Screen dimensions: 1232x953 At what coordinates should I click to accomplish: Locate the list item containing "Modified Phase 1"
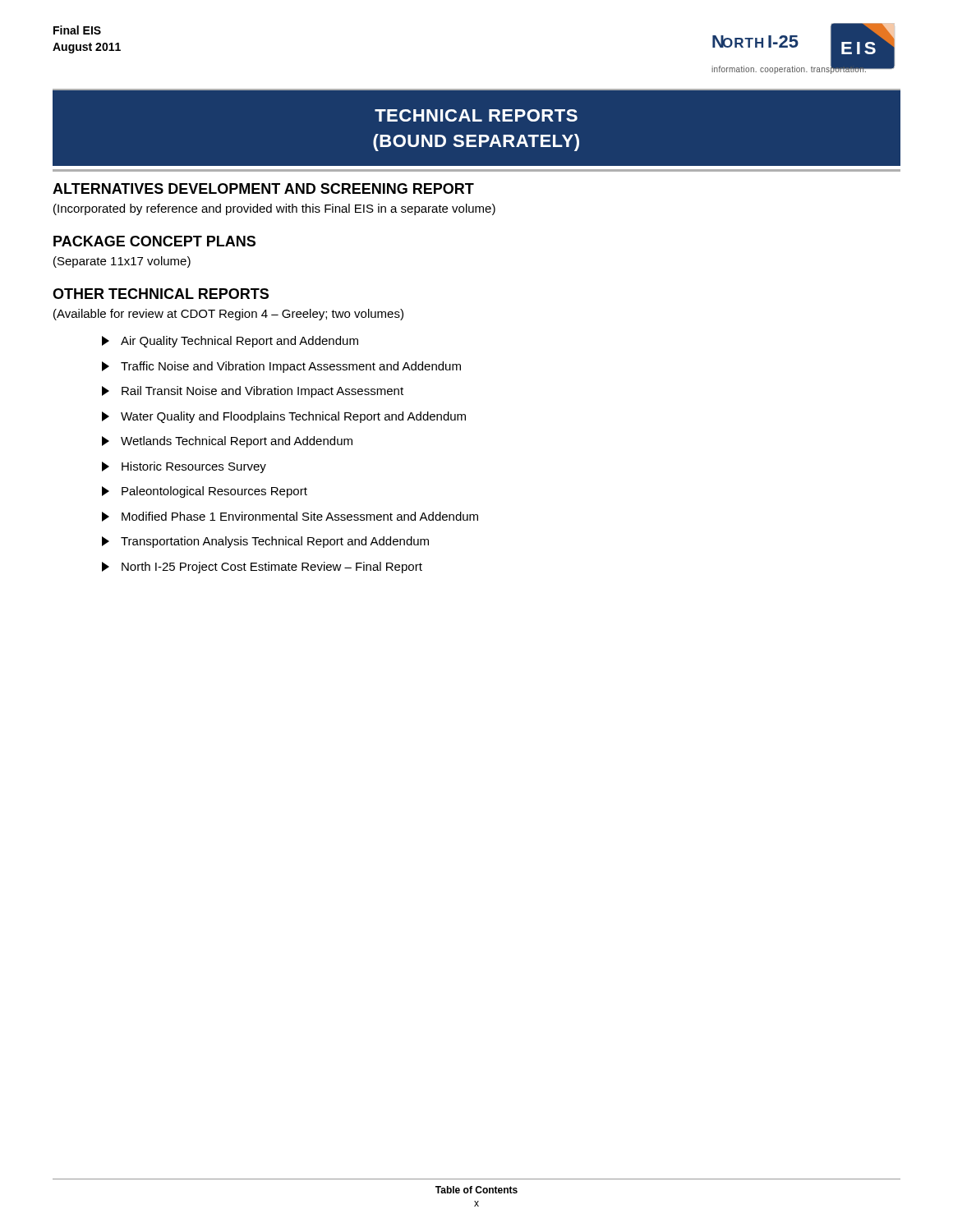pyautogui.click(x=290, y=517)
